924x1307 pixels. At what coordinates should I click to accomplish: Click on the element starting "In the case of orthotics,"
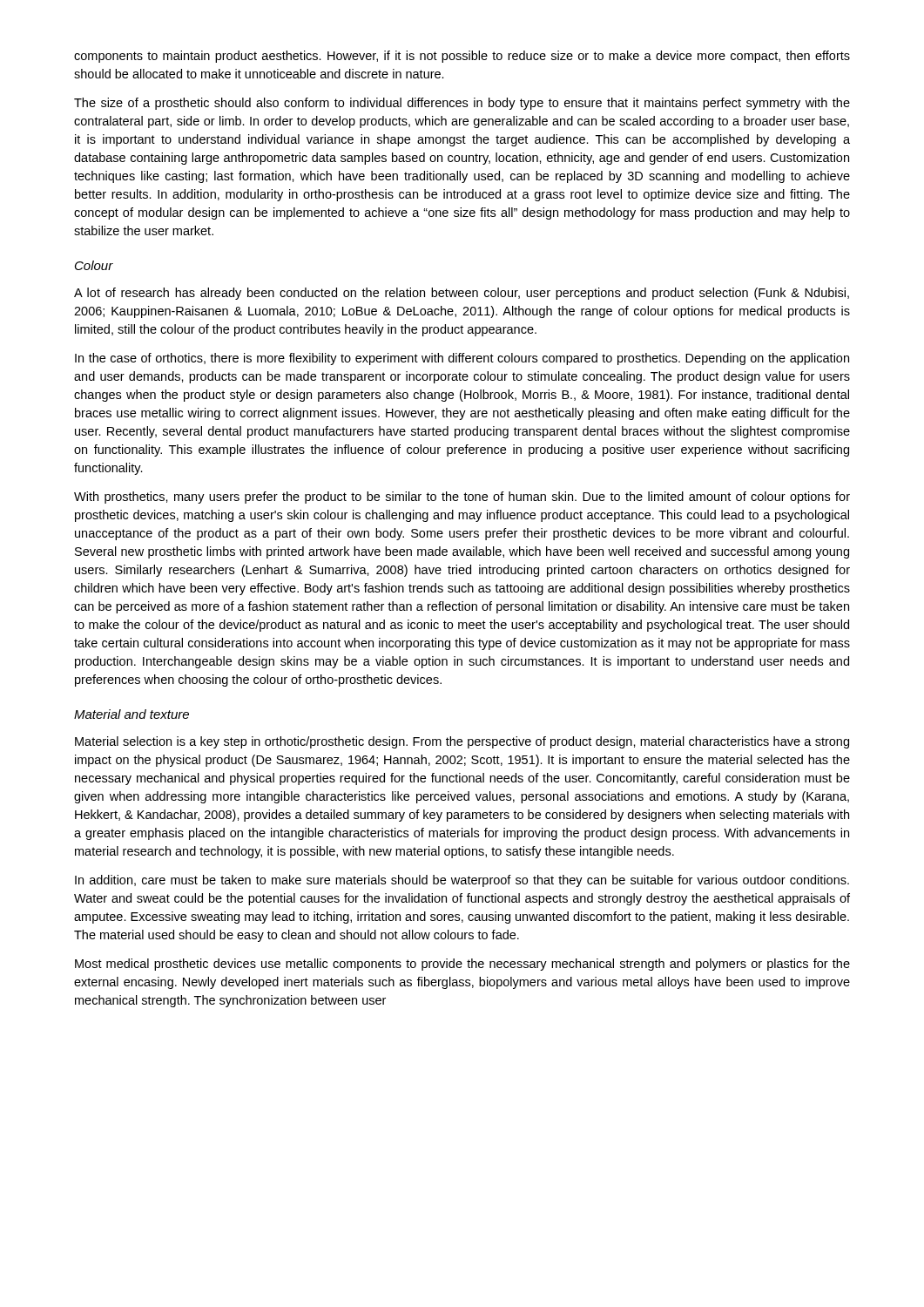tap(462, 413)
